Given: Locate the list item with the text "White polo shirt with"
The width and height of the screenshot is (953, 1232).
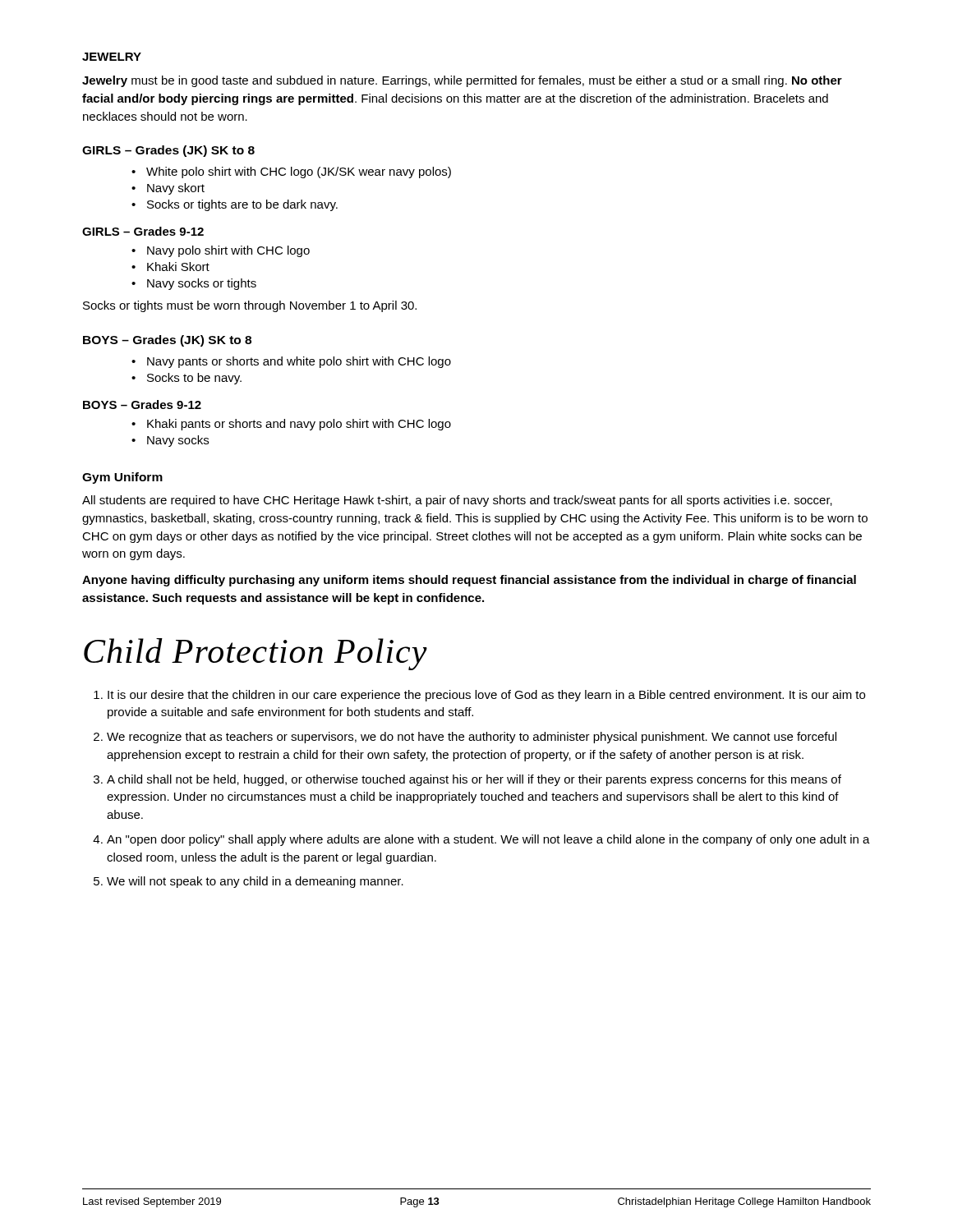Looking at the screenshot, I should 299,171.
